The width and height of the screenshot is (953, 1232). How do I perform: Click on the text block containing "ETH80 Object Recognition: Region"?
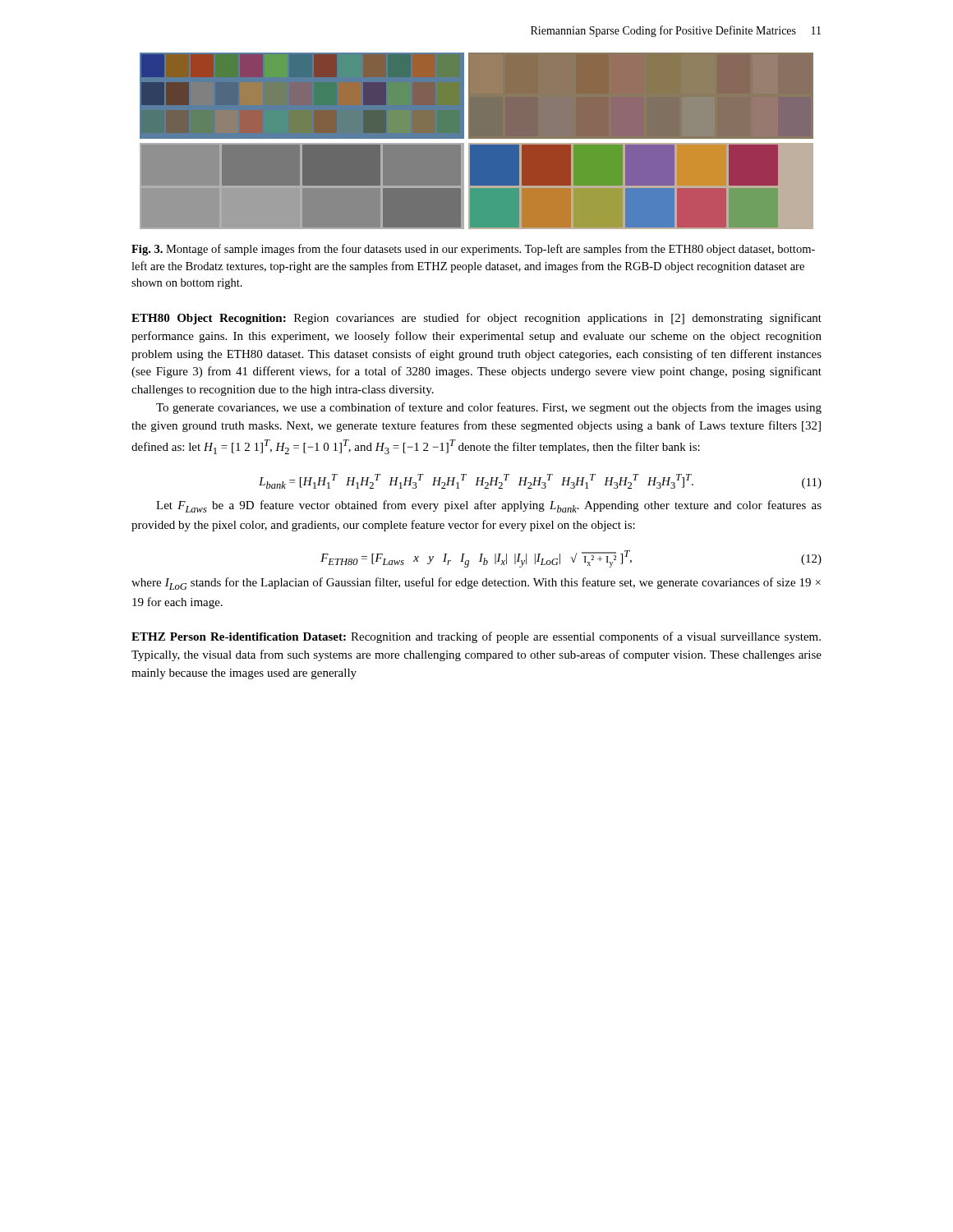click(x=476, y=354)
